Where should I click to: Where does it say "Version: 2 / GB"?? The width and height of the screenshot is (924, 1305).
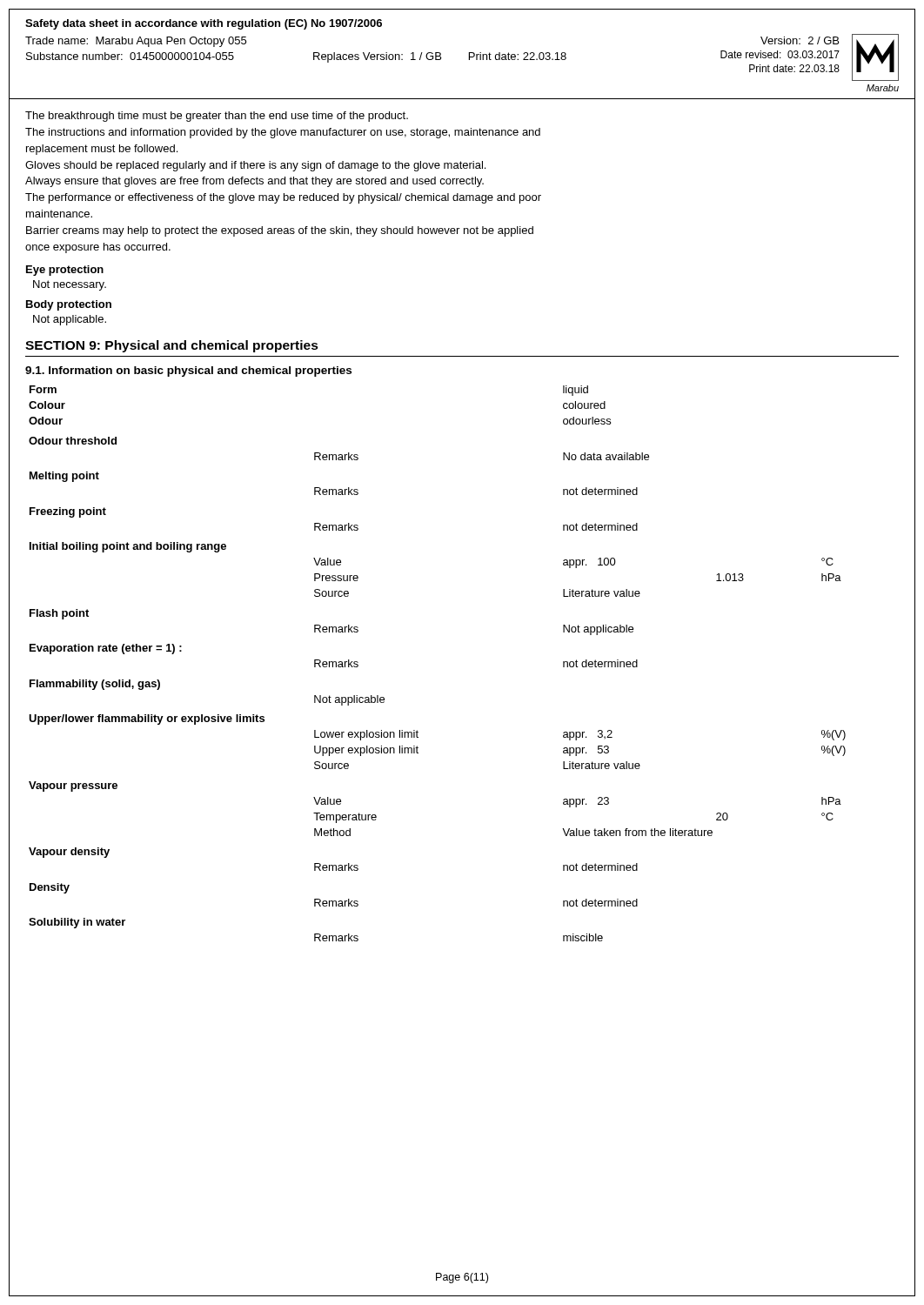(x=800, y=40)
